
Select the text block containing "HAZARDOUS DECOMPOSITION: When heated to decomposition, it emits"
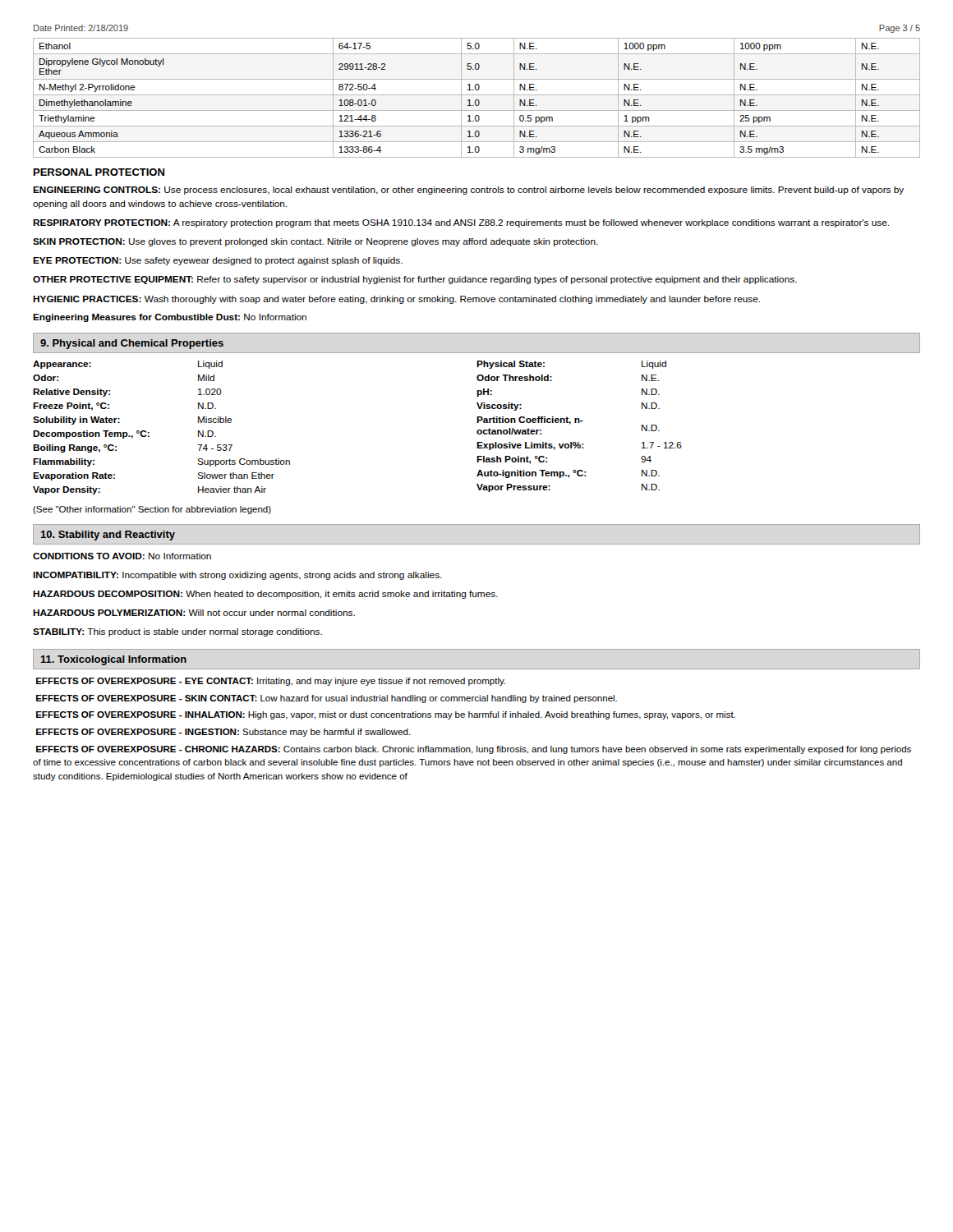click(266, 594)
